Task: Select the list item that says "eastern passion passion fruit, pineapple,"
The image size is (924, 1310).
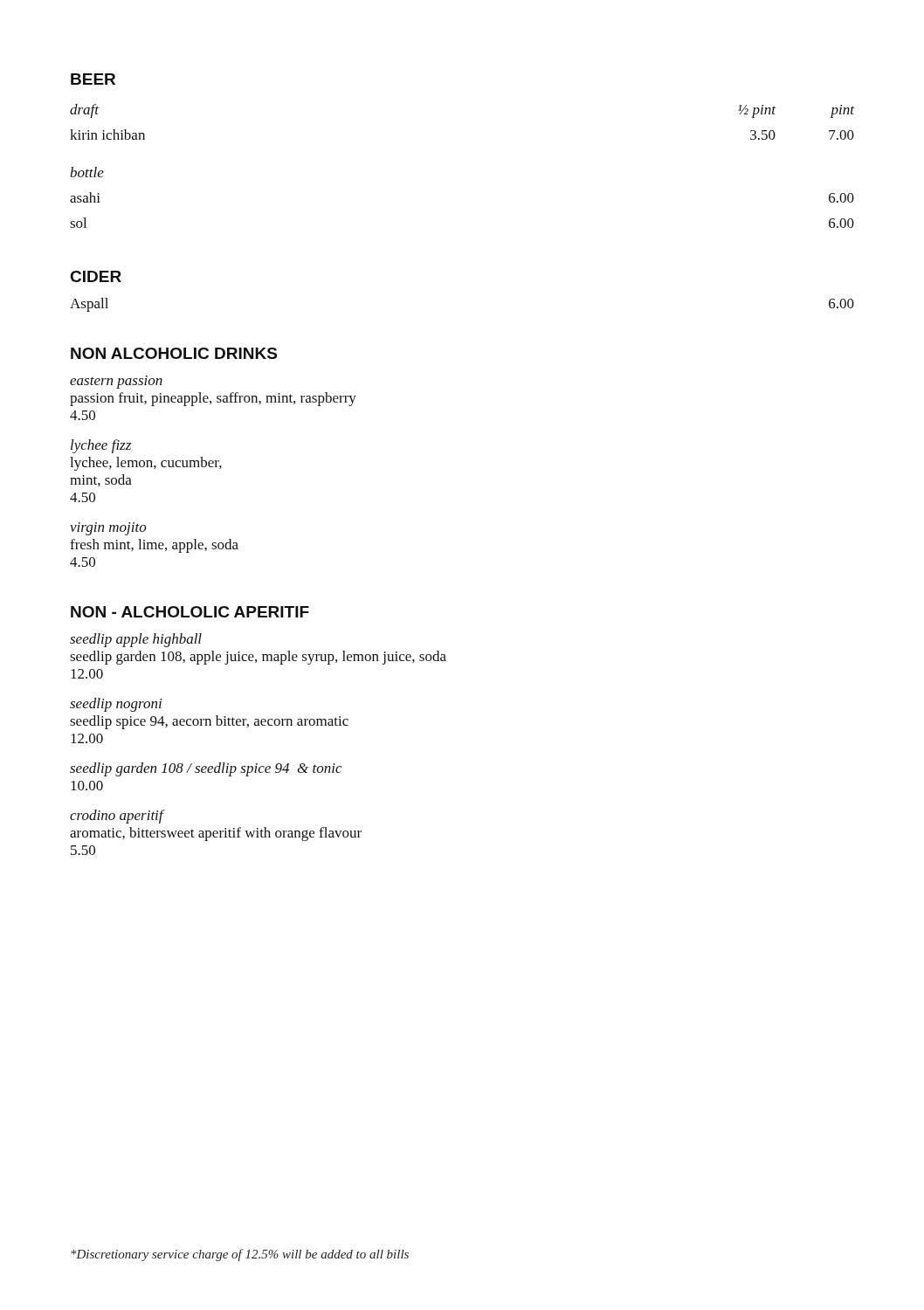Action: tap(116, 382)
